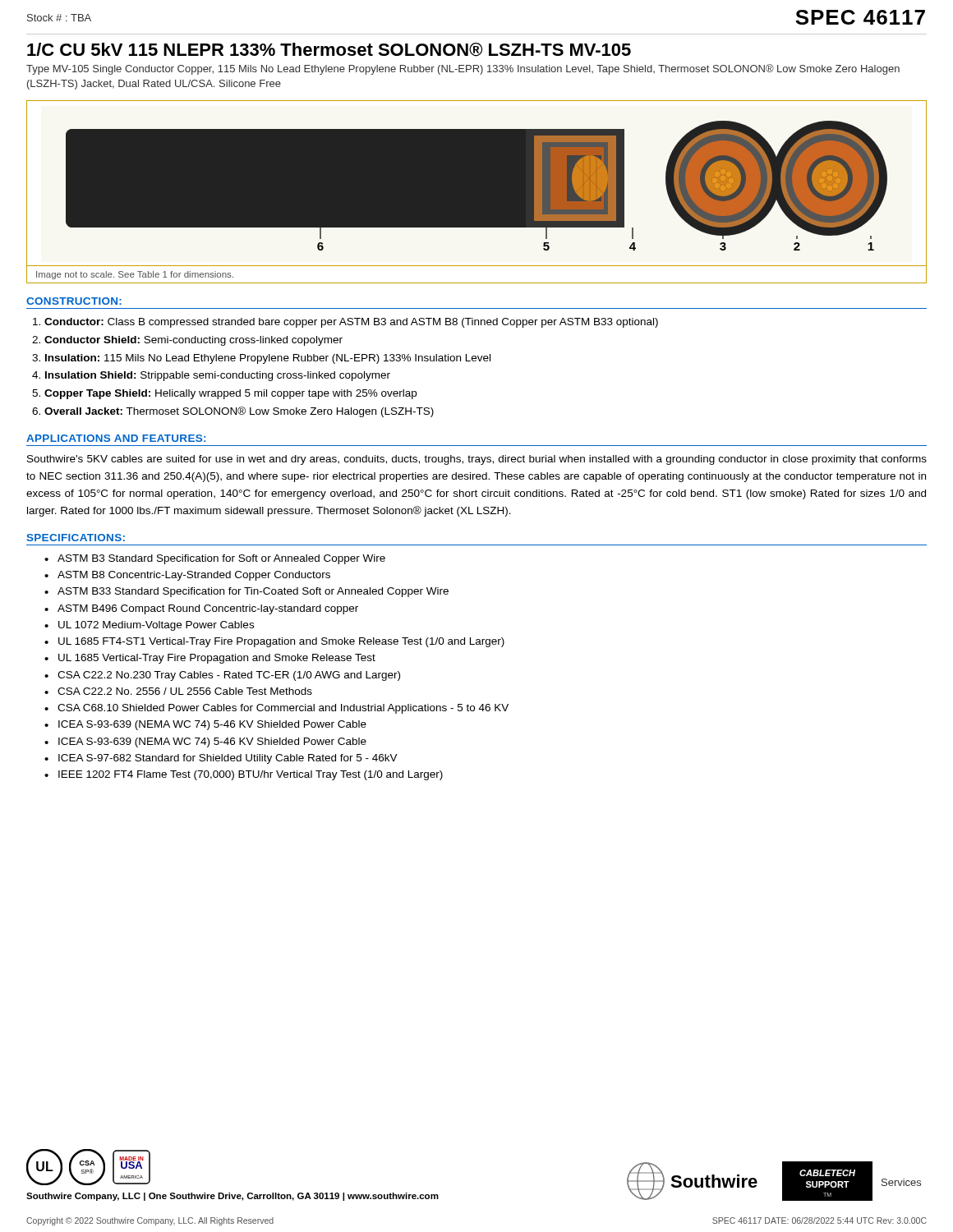Select the list item that says "Conductor Shield: Semi-conducting cross-linked copolymer"
Viewport: 953px width, 1232px height.
tap(194, 339)
